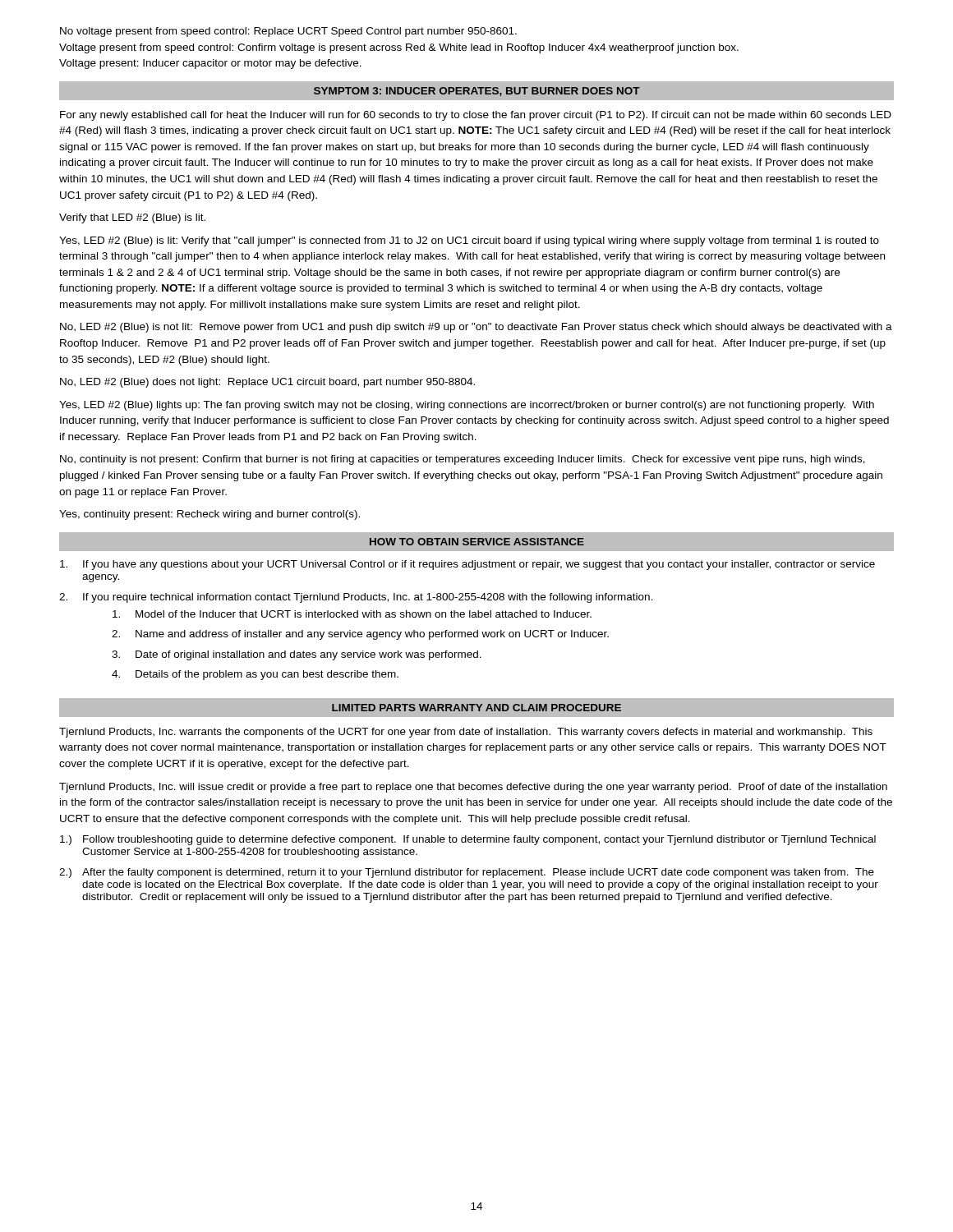The image size is (953, 1232).
Task: Locate the text block with the text "Yes, LED #2 (Blue) is lit:"
Action: click(x=472, y=272)
